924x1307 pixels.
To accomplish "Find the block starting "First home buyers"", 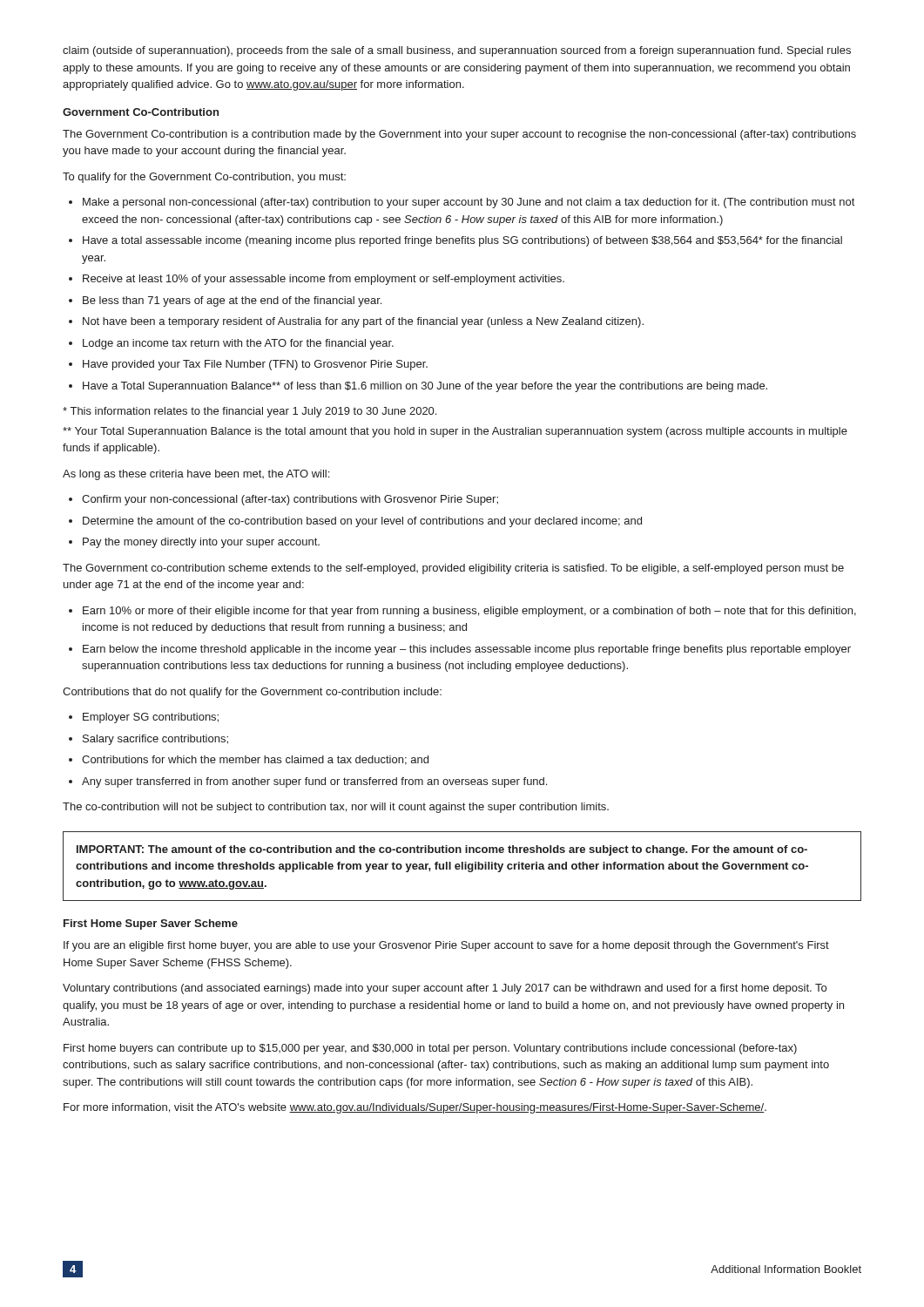I will [x=462, y=1065].
